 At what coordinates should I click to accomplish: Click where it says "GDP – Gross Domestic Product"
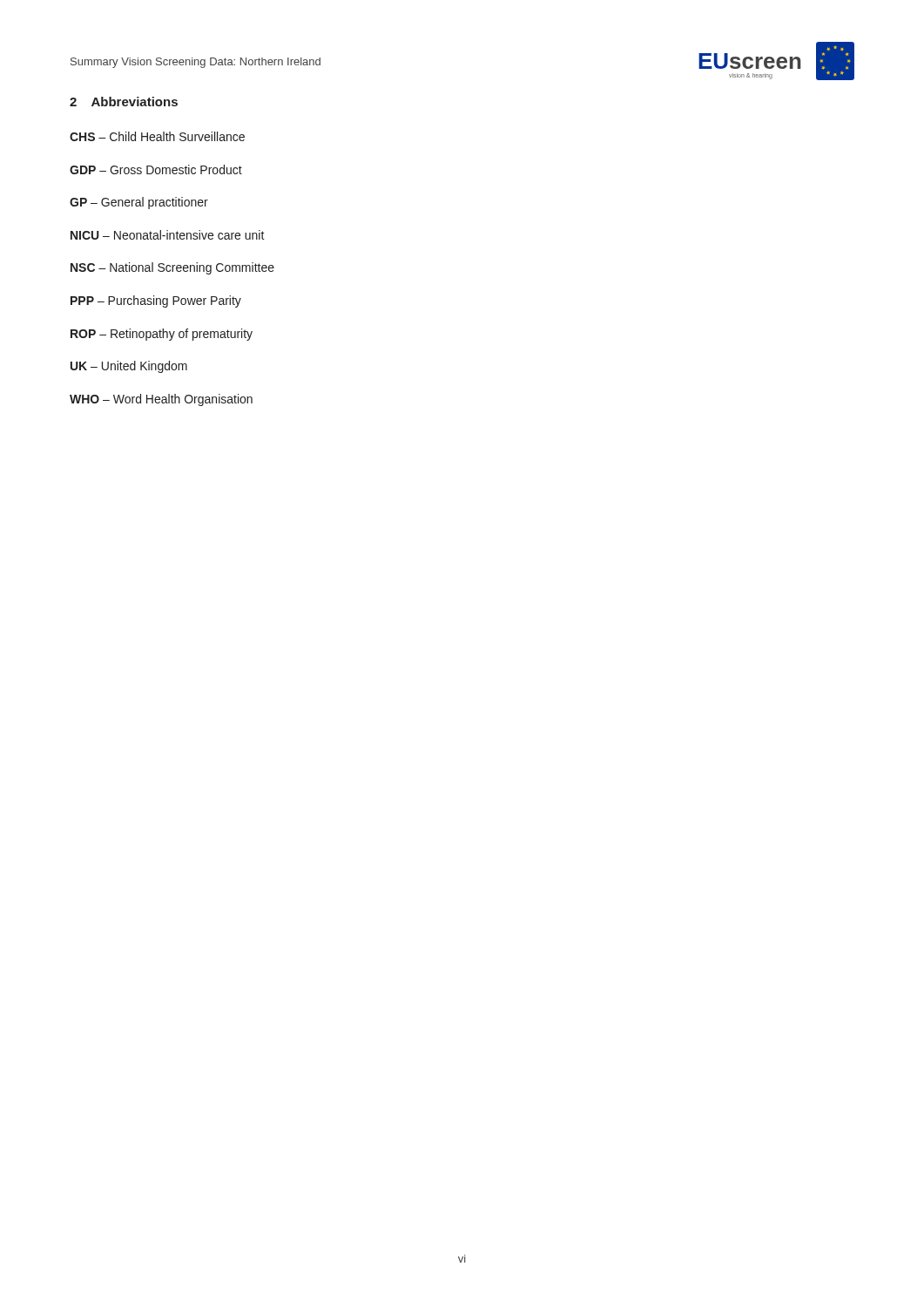tap(156, 170)
